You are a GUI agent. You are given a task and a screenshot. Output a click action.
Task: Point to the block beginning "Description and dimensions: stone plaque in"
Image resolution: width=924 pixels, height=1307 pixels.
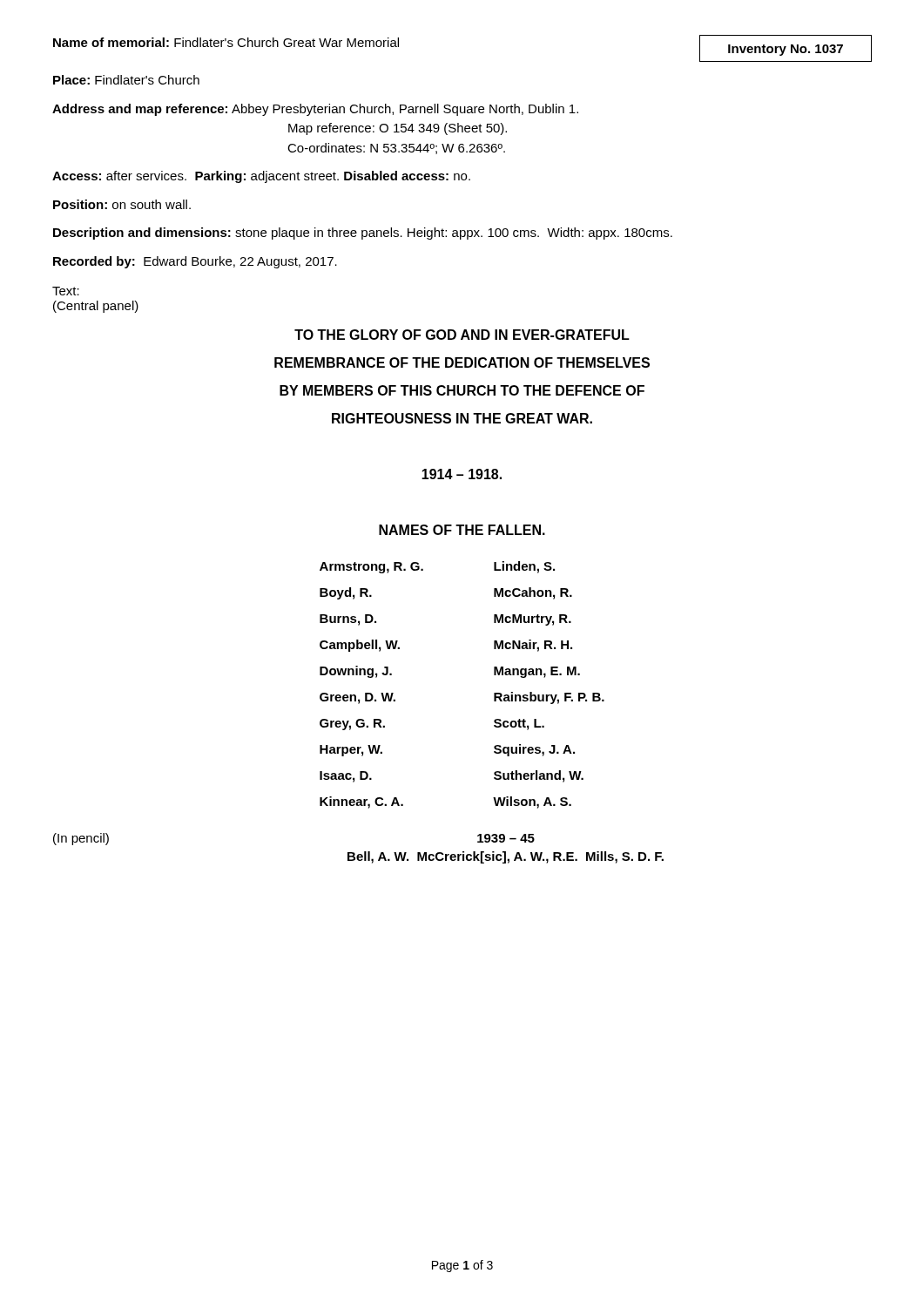point(363,232)
